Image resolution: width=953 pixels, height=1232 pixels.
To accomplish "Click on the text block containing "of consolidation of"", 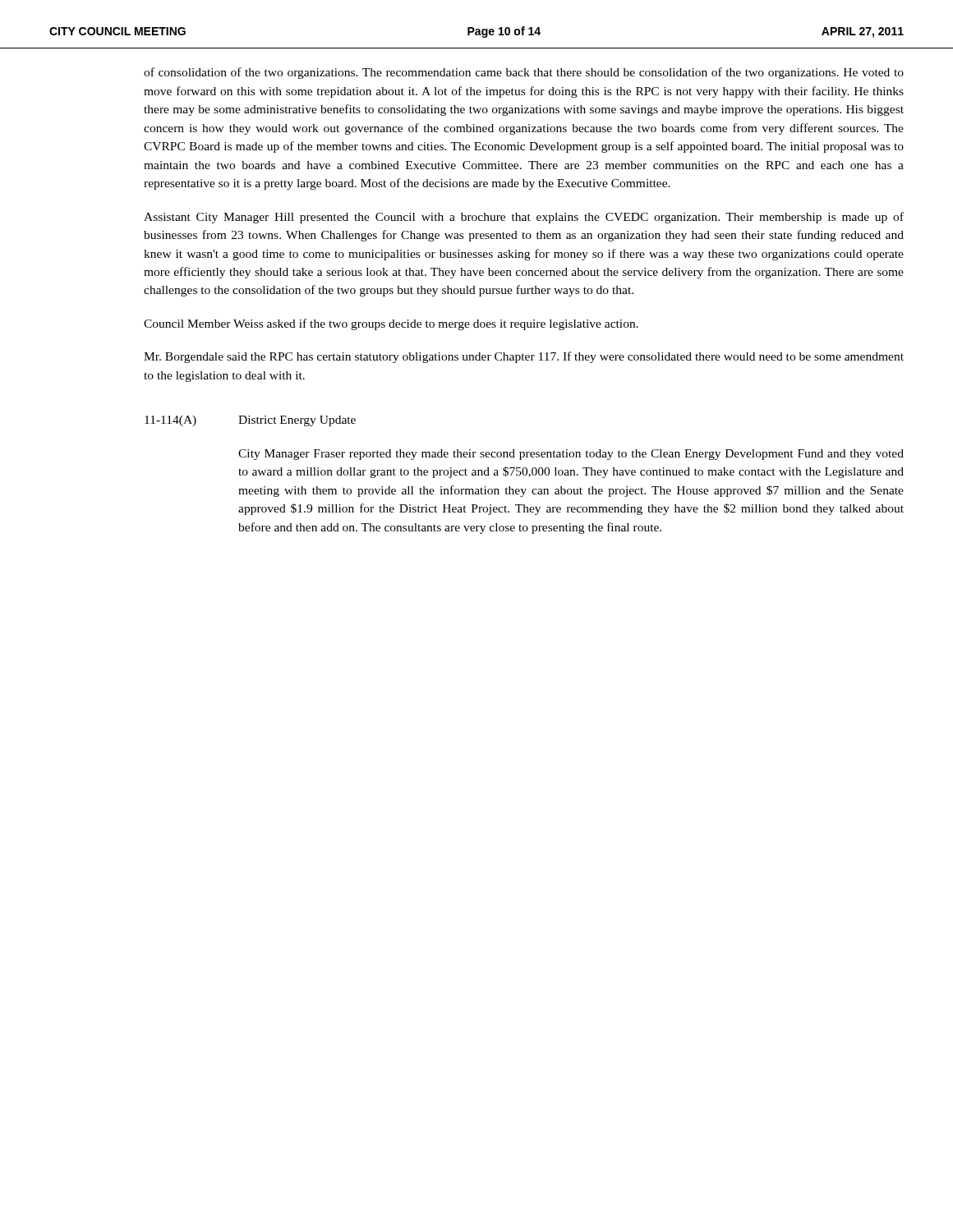I will [524, 128].
